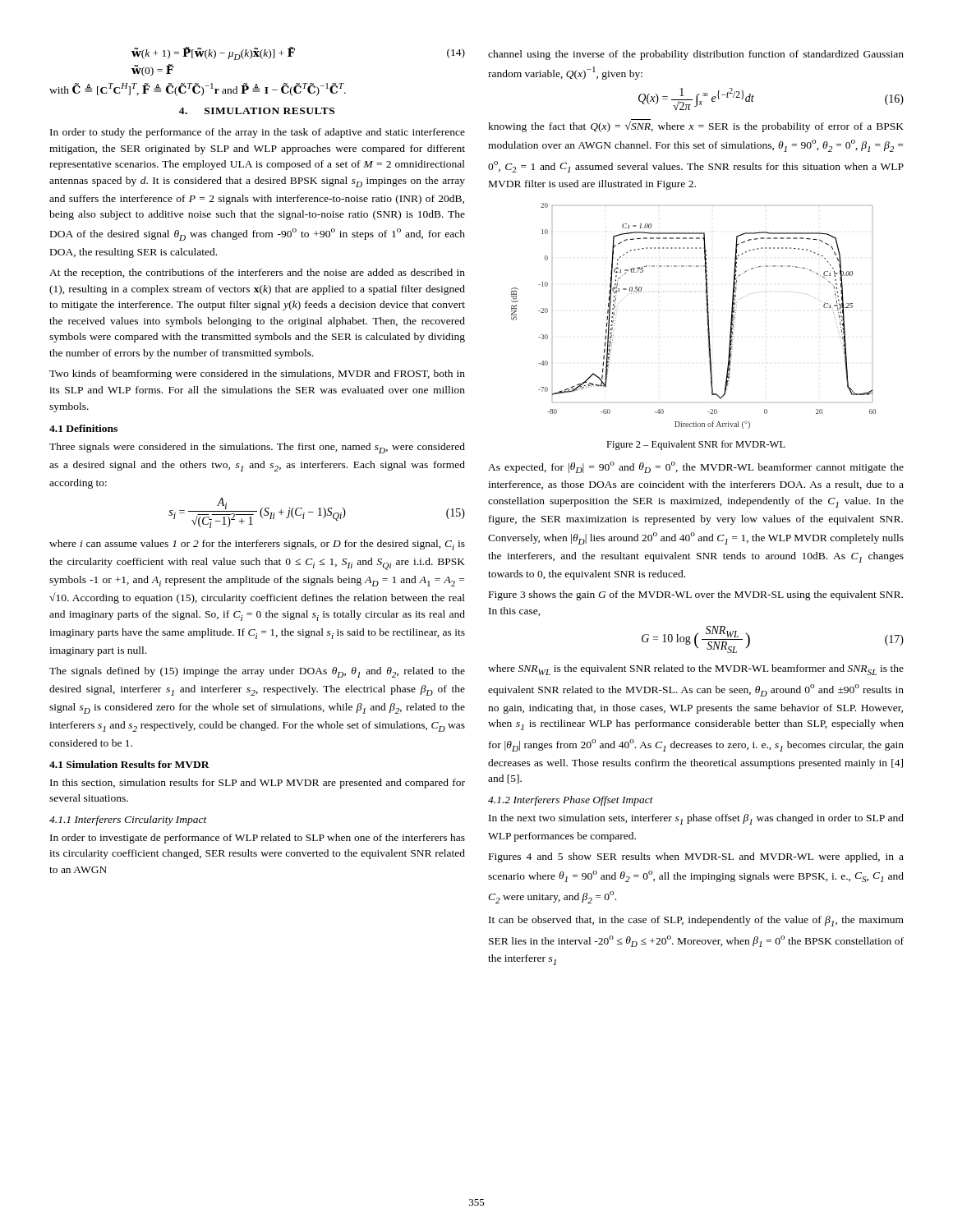Locate the formula that says "Q(x) = 1"
Screen dimensions: 1232x953
(700, 101)
